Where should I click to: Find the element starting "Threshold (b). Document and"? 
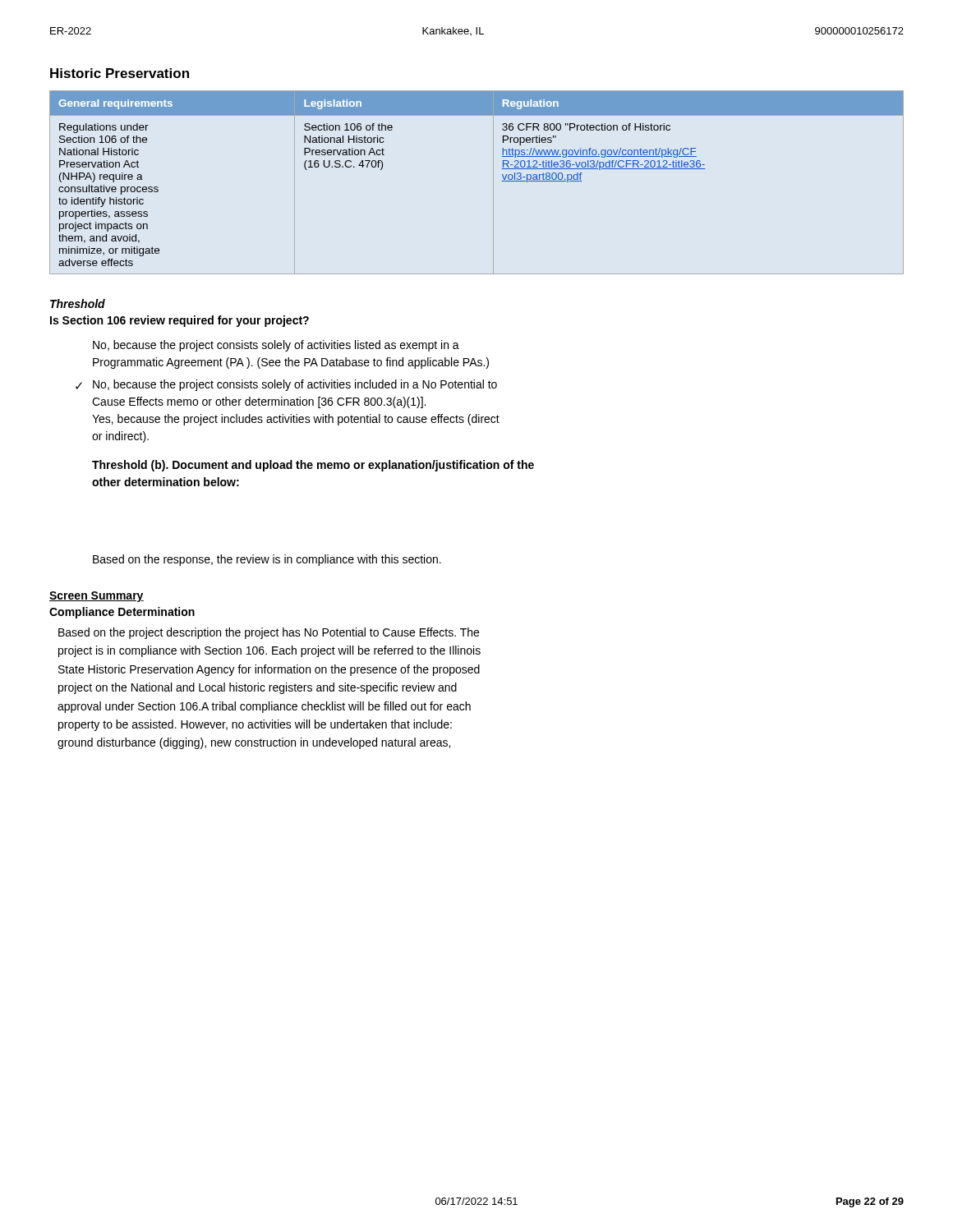(x=313, y=474)
